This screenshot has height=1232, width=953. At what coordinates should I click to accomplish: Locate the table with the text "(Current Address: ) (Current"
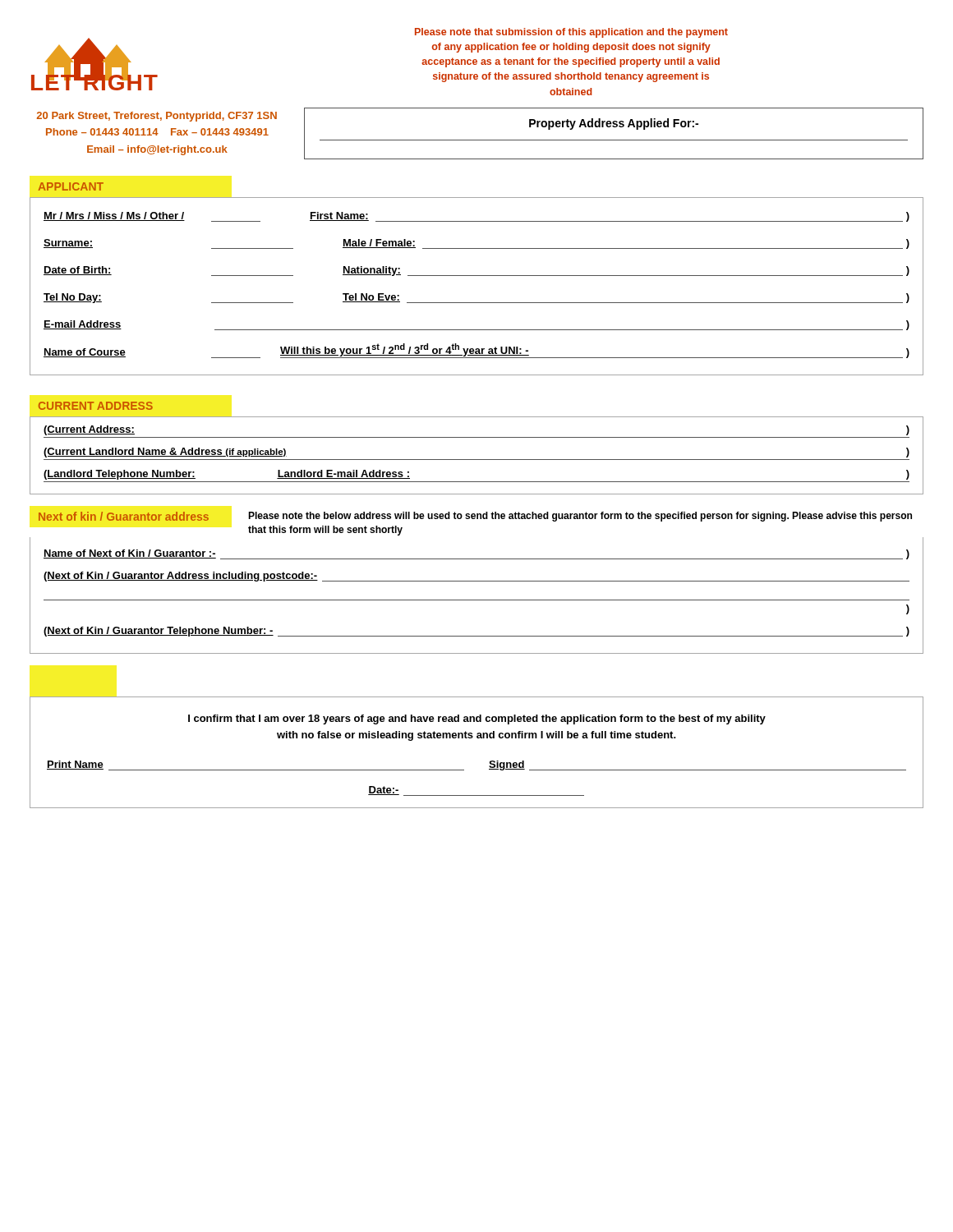(476, 455)
